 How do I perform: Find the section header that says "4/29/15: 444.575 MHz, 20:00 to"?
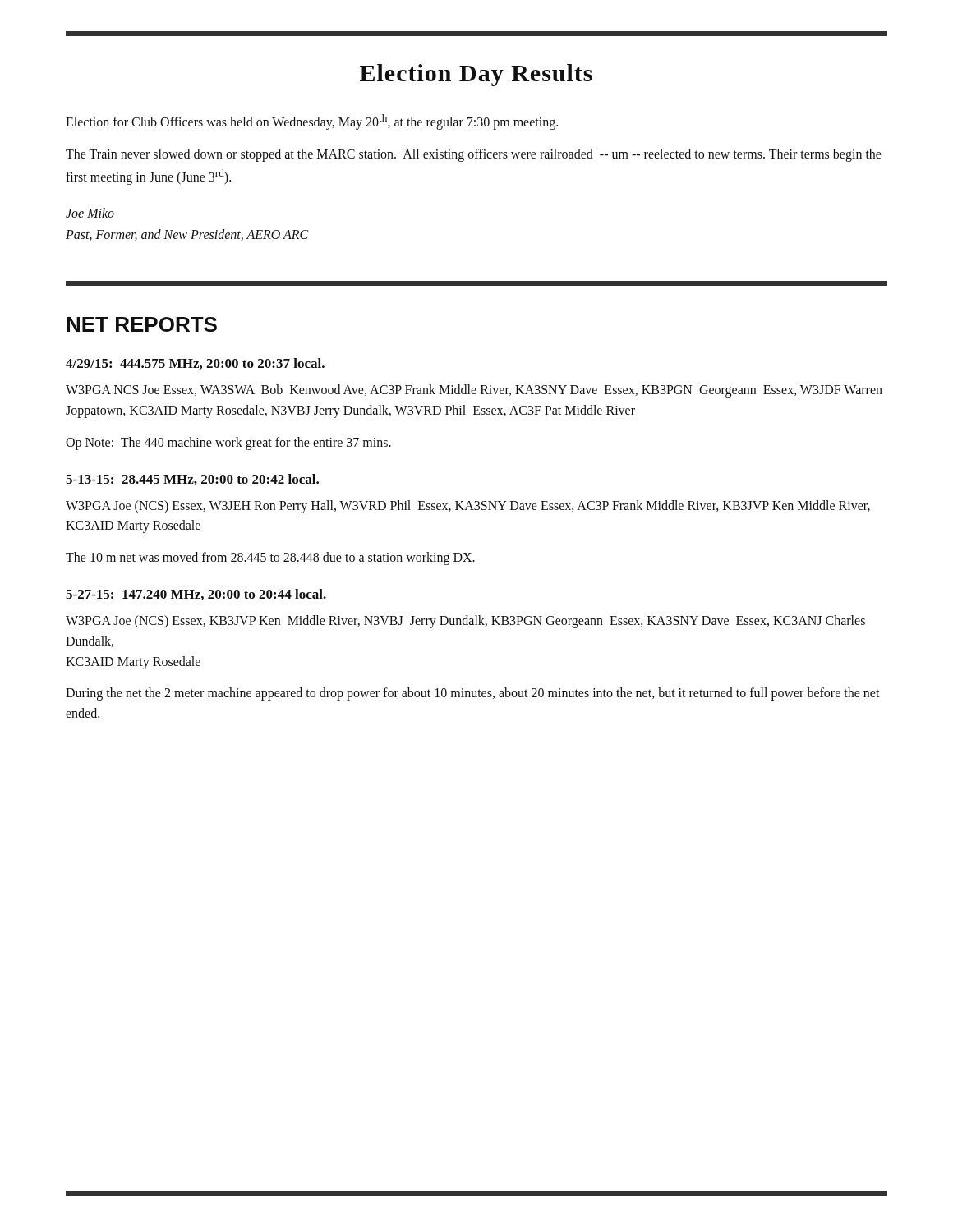pos(195,364)
